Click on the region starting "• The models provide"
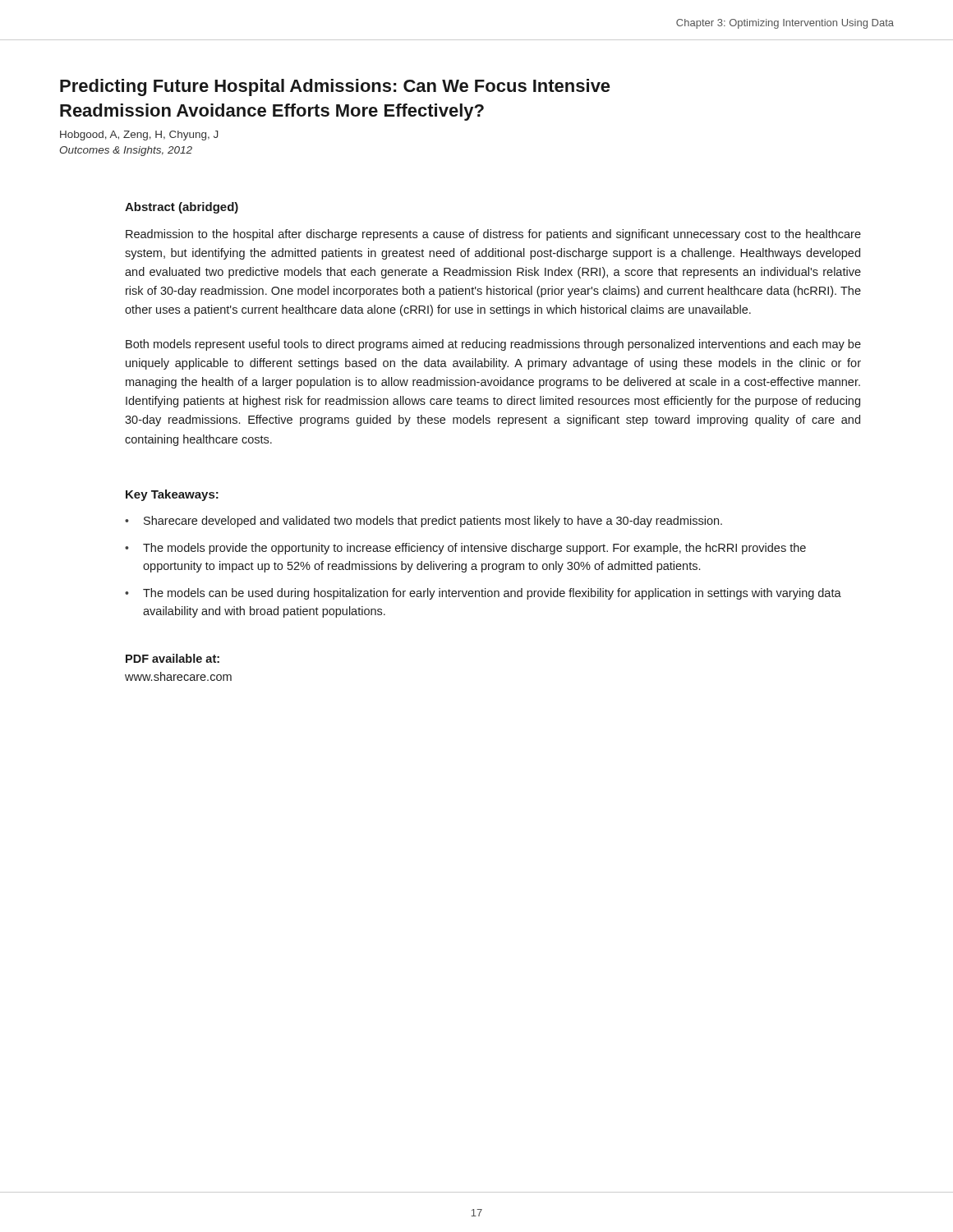This screenshot has width=953, height=1232. tap(493, 557)
